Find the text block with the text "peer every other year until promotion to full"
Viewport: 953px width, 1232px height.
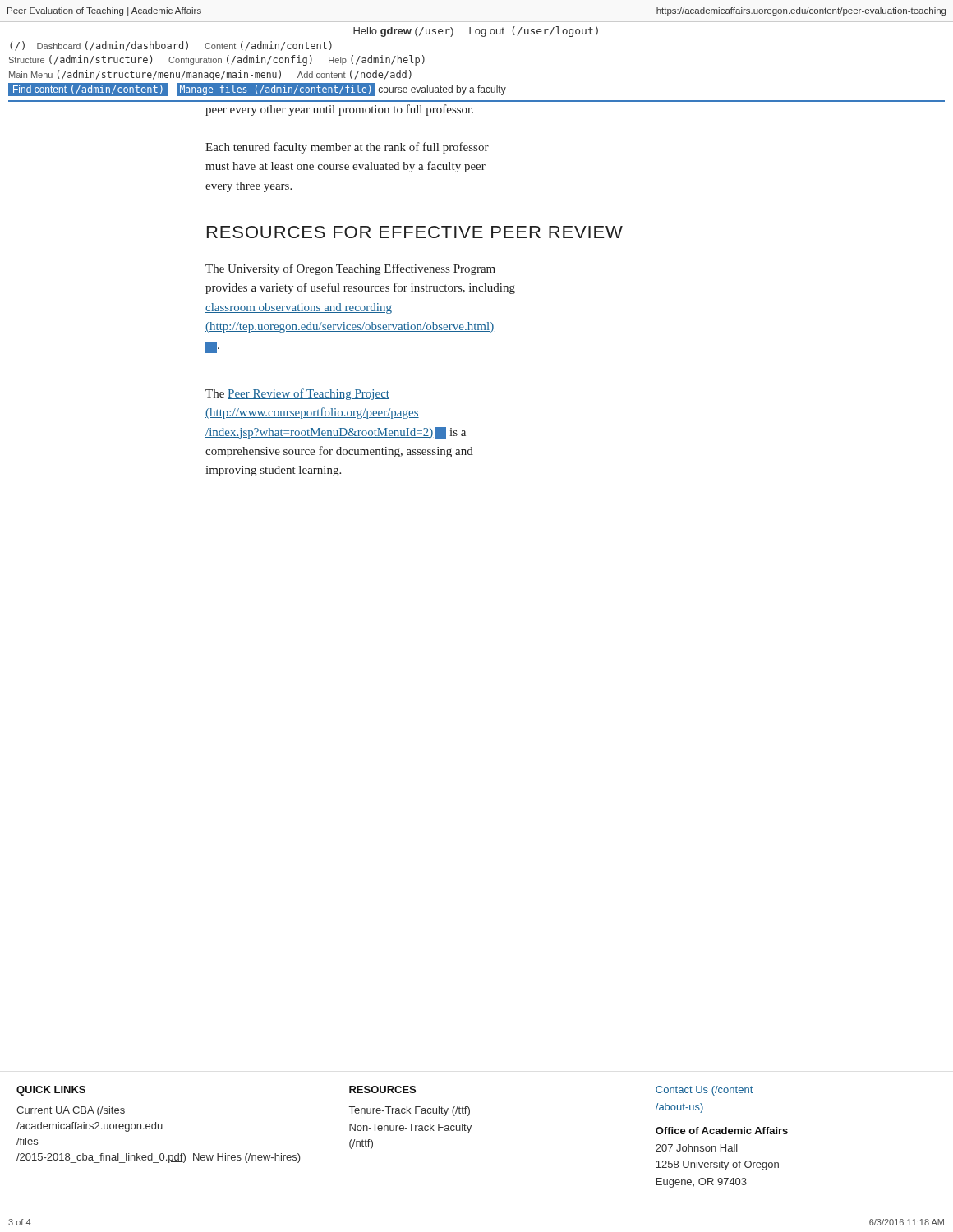point(340,109)
